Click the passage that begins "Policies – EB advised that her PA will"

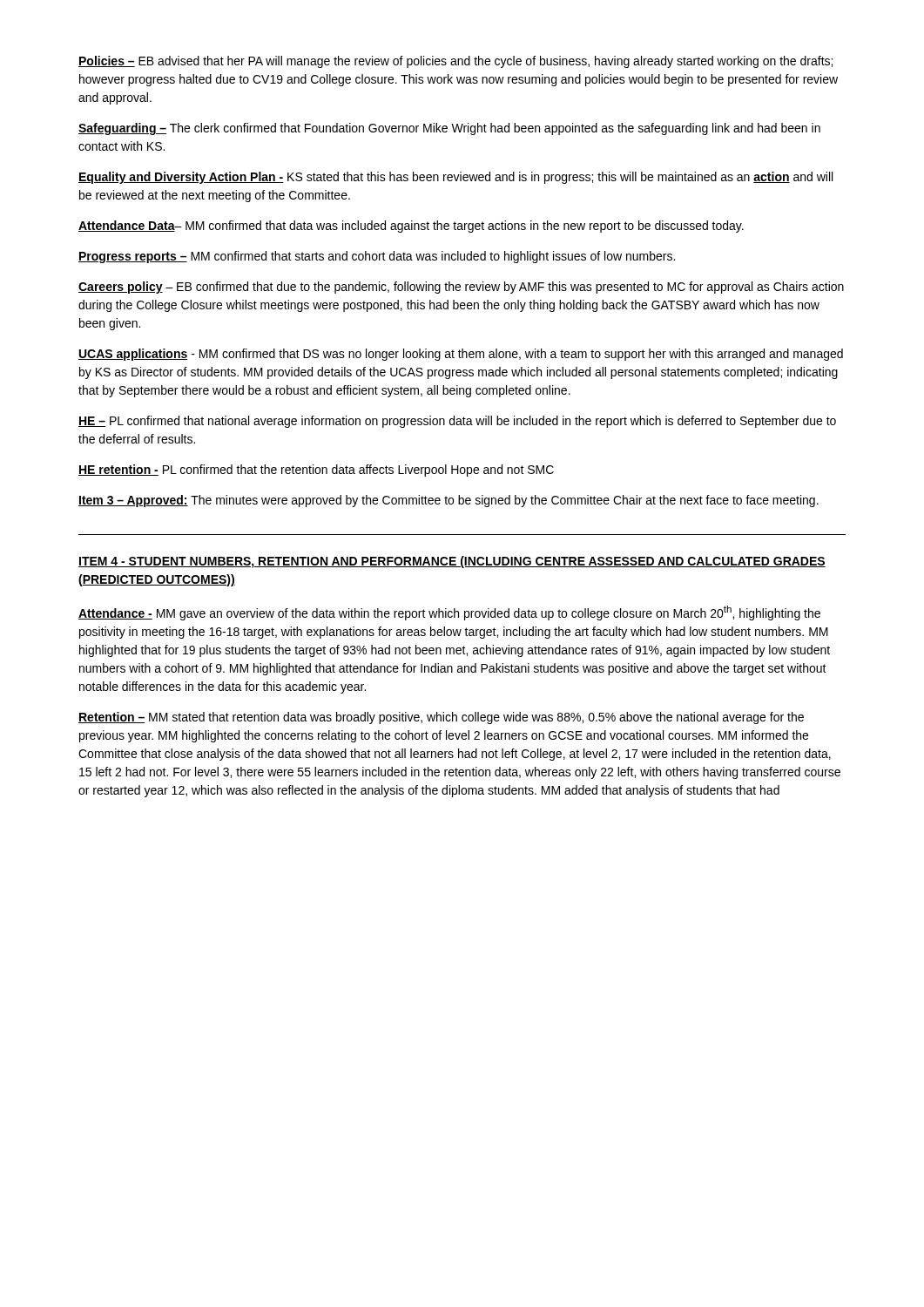[x=458, y=79]
